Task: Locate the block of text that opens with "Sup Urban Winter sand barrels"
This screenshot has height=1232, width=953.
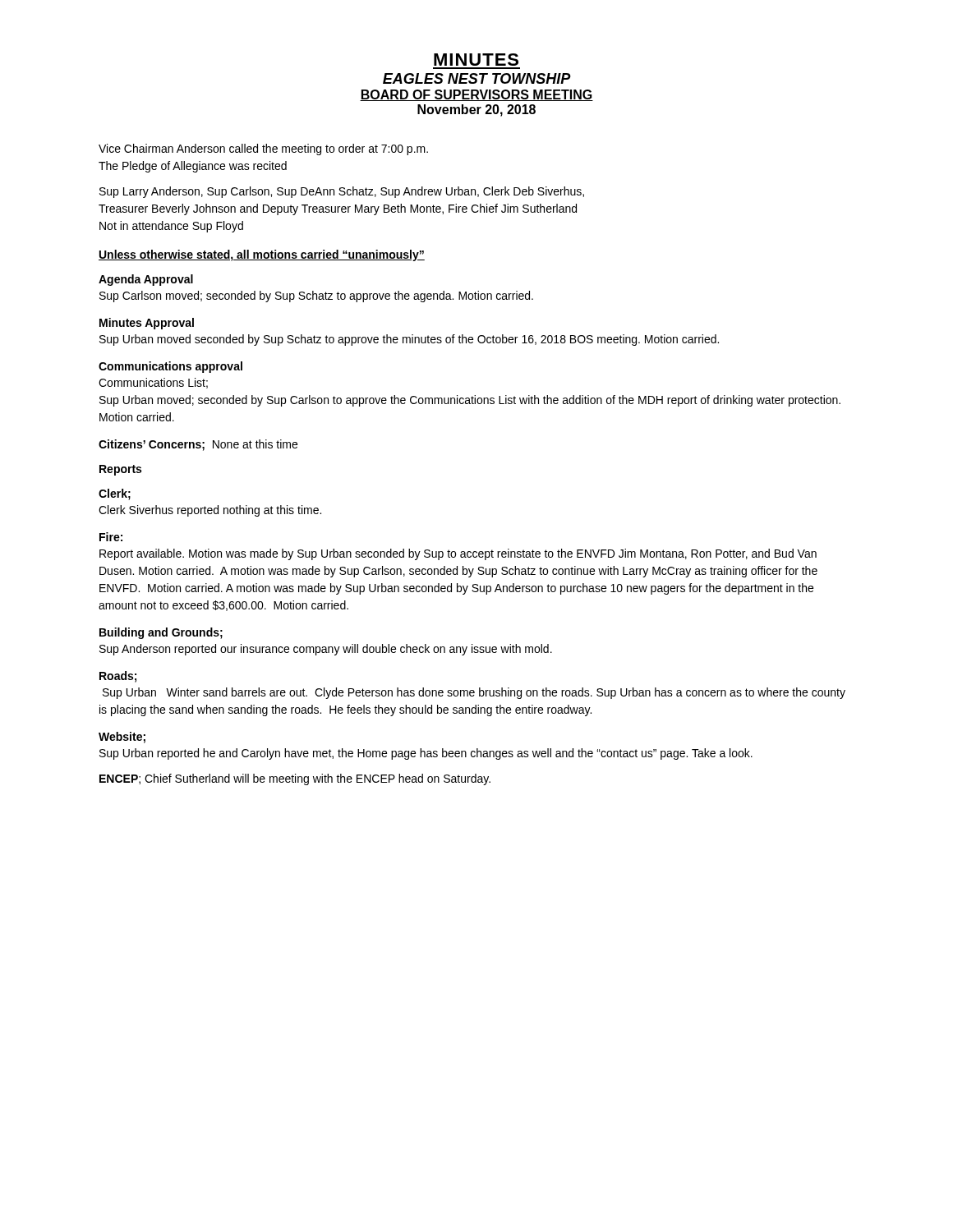Action: pos(476,701)
